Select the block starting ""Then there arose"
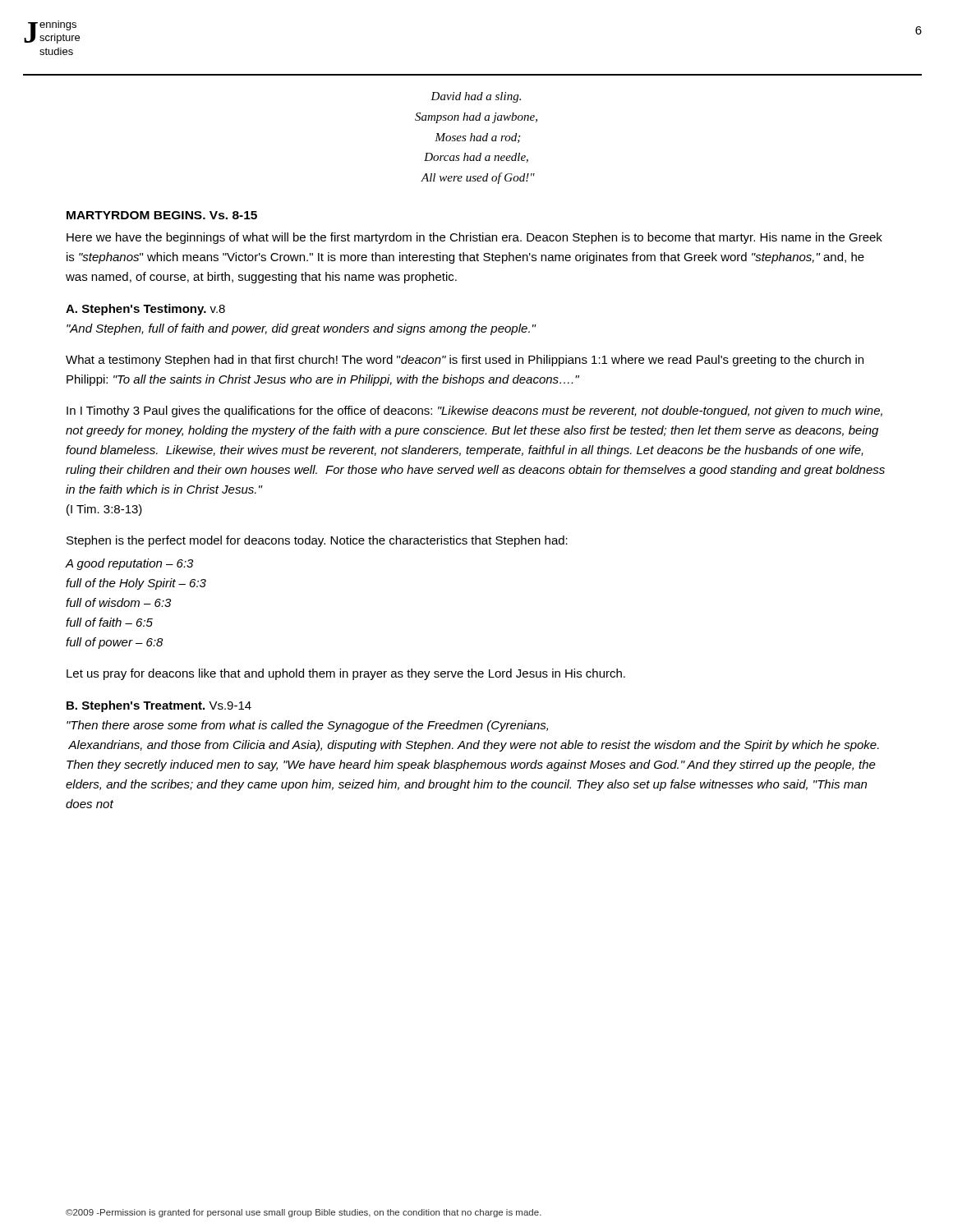The height and width of the screenshot is (1232, 953). pyautogui.click(x=473, y=764)
